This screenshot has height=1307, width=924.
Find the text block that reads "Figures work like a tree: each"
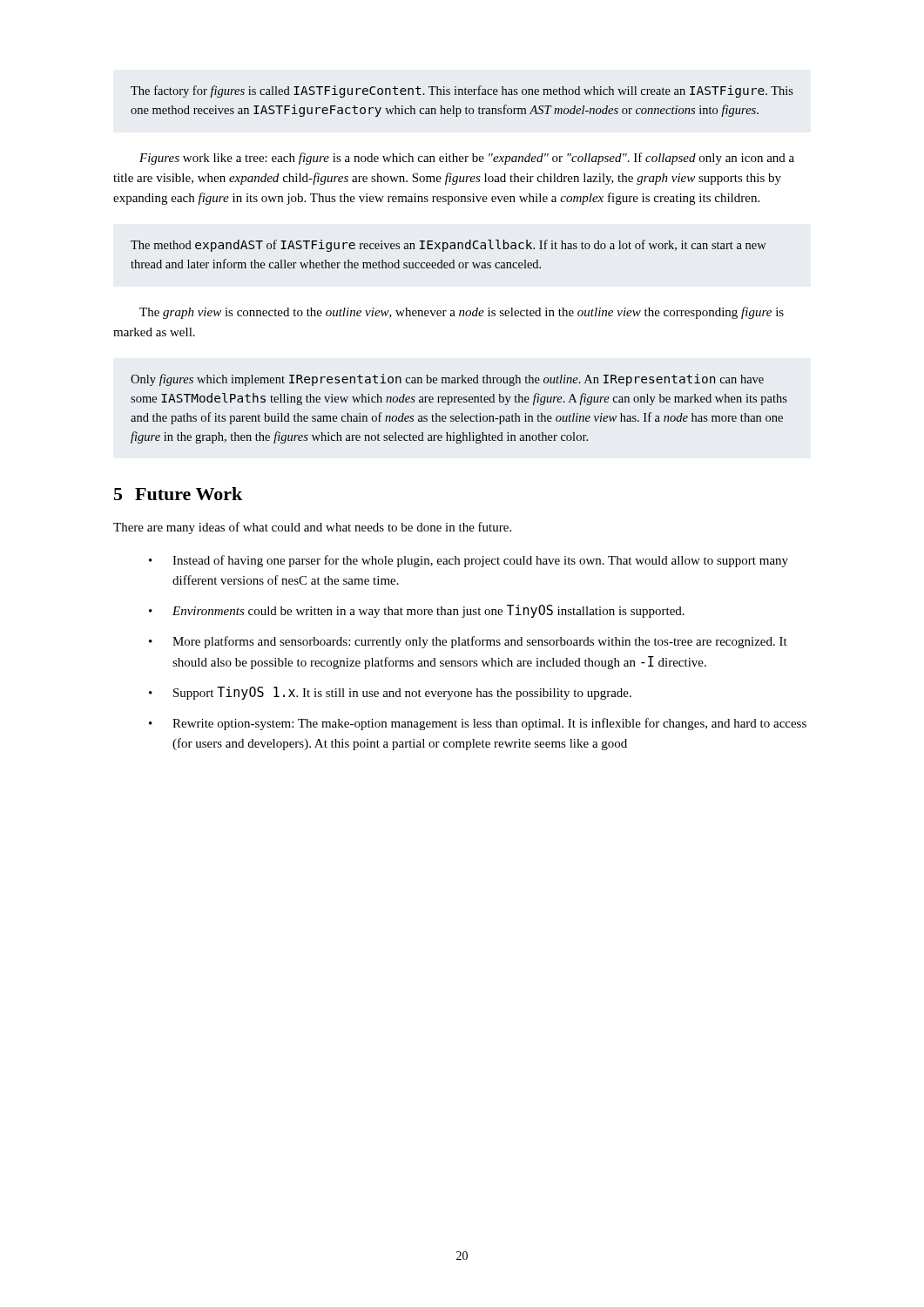(x=454, y=178)
